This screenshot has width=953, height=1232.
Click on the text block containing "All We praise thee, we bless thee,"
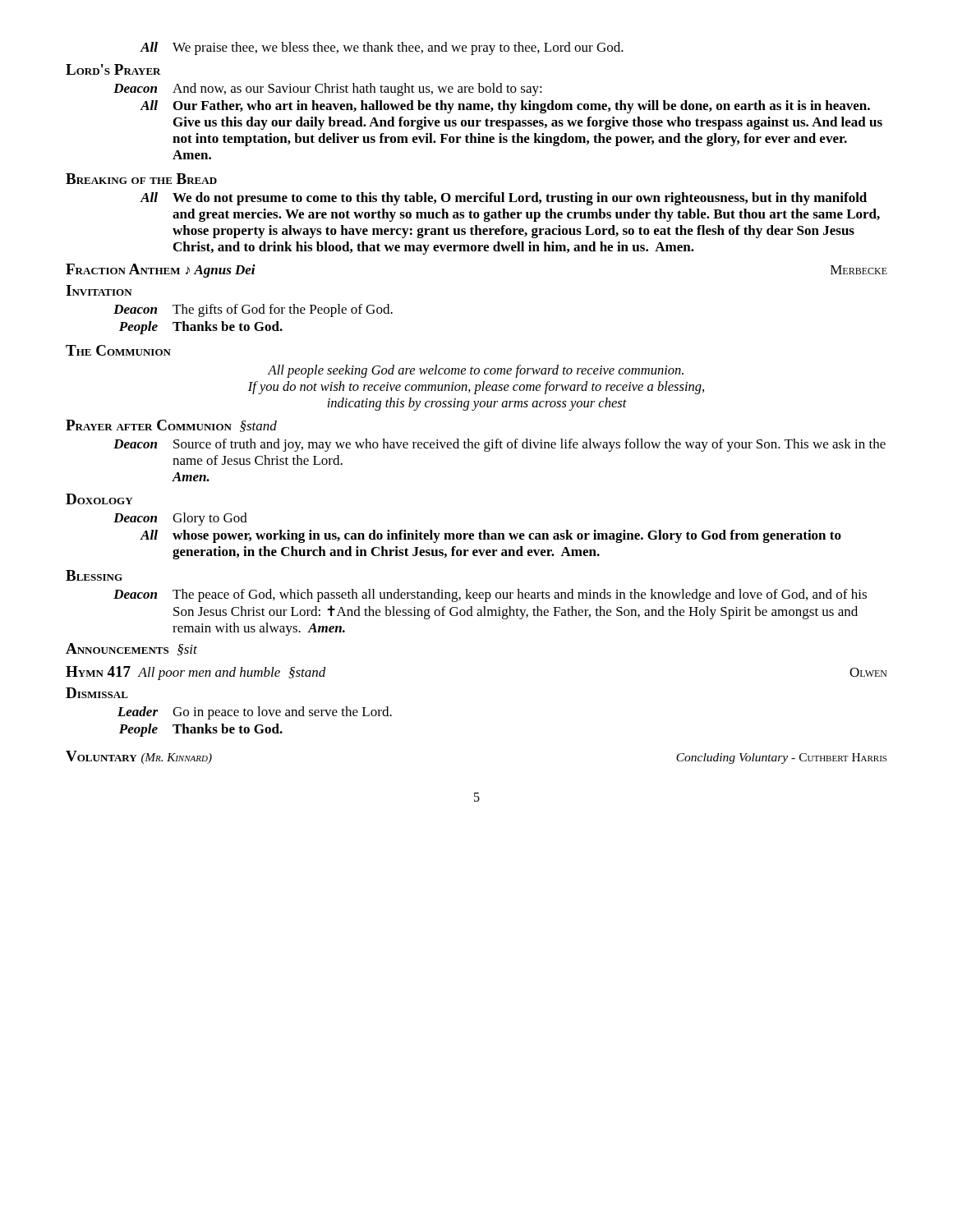(x=476, y=48)
